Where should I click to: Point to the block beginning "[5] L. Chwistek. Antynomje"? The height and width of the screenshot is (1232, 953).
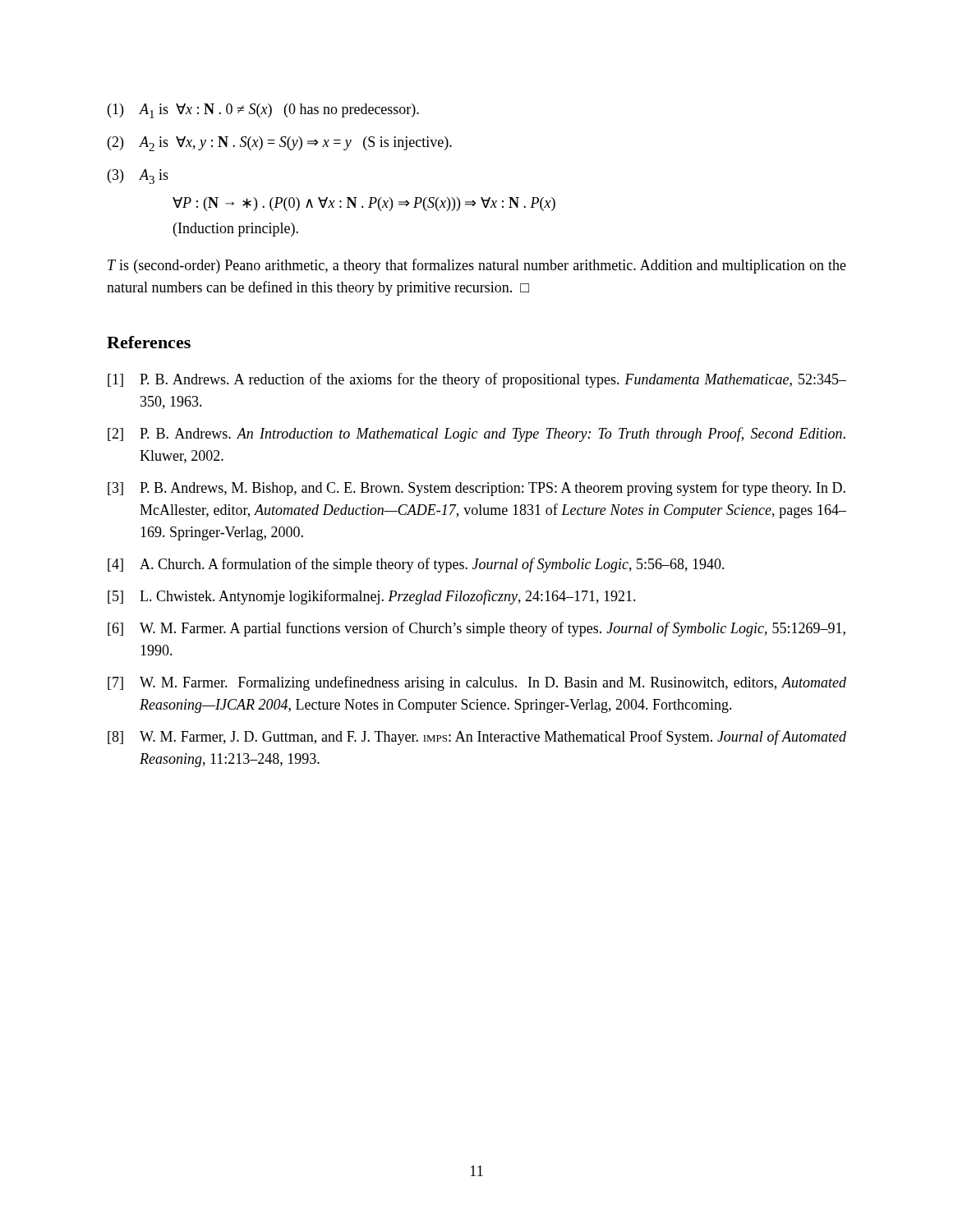(x=476, y=597)
